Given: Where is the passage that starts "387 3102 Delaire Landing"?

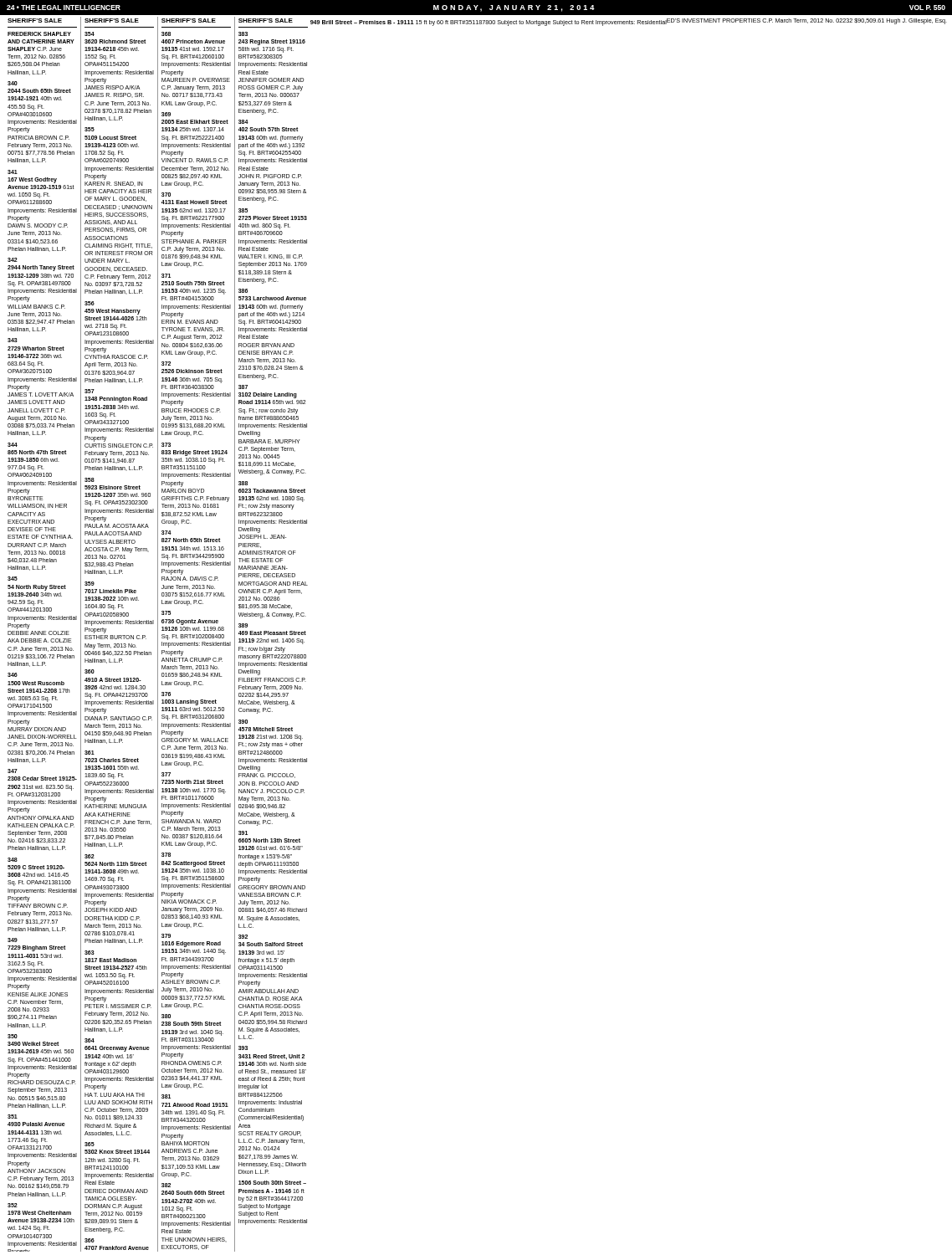Looking at the screenshot, I should [273, 430].
